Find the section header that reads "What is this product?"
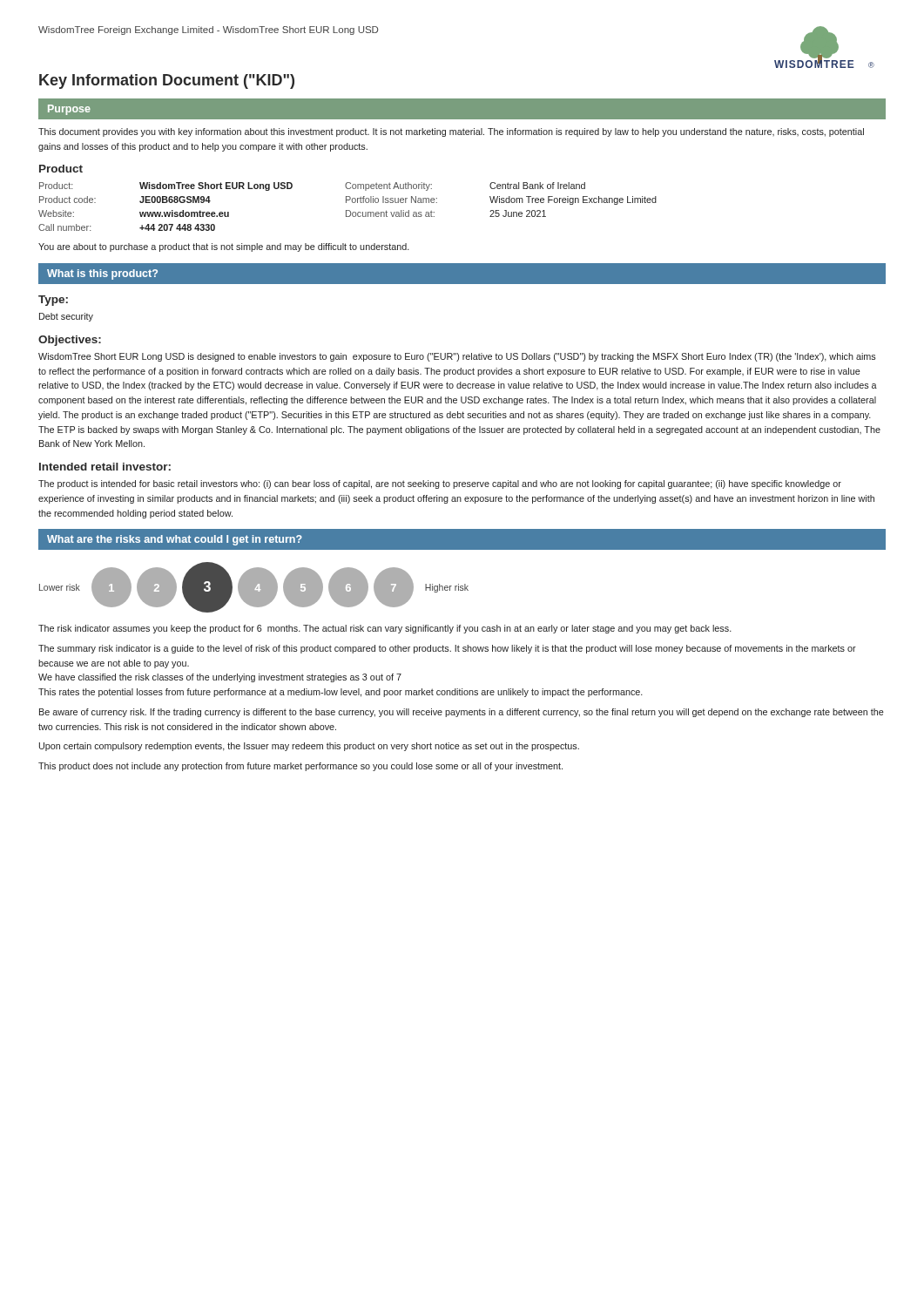 tap(103, 274)
